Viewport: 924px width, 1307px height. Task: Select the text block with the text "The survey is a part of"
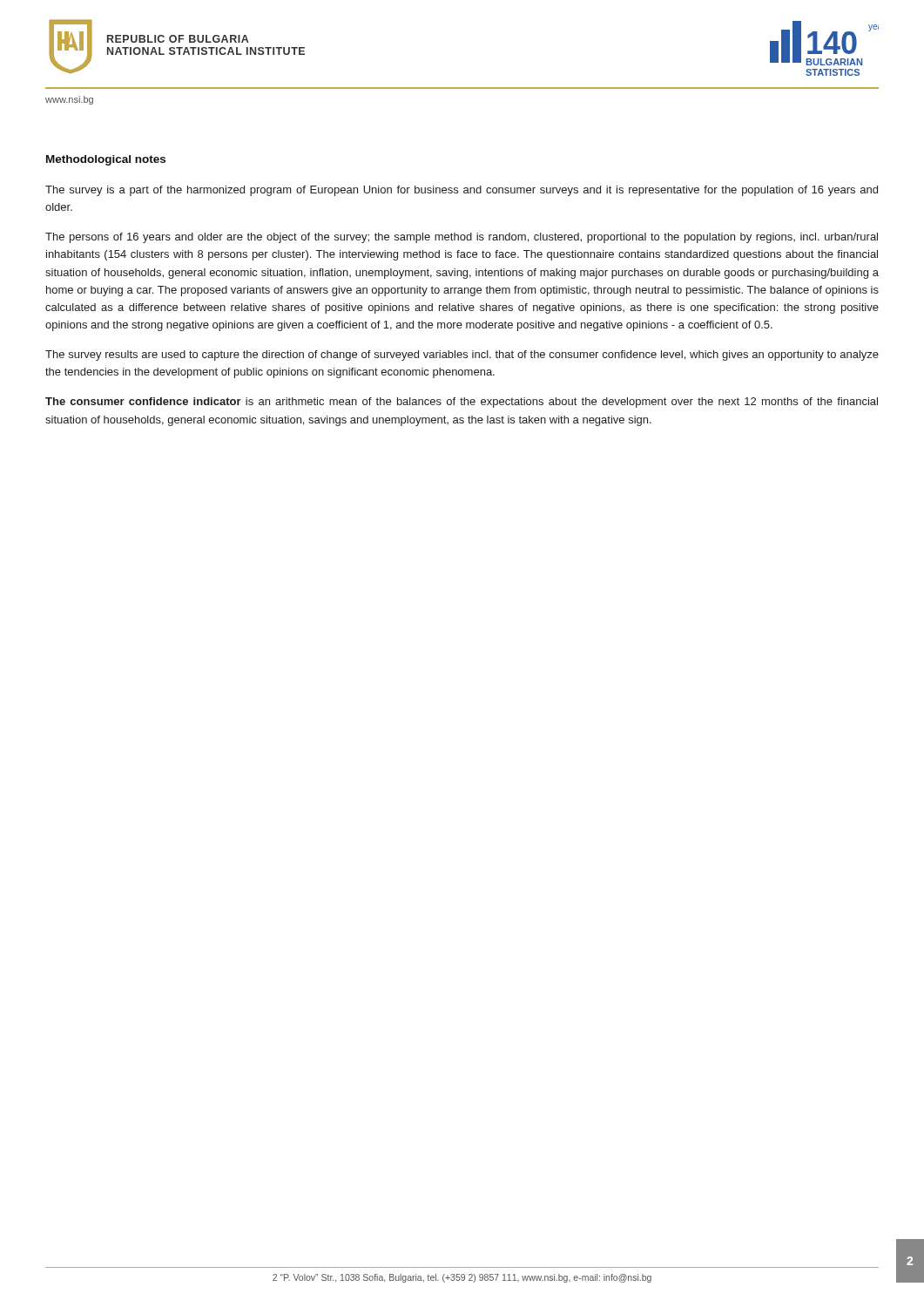(x=462, y=198)
